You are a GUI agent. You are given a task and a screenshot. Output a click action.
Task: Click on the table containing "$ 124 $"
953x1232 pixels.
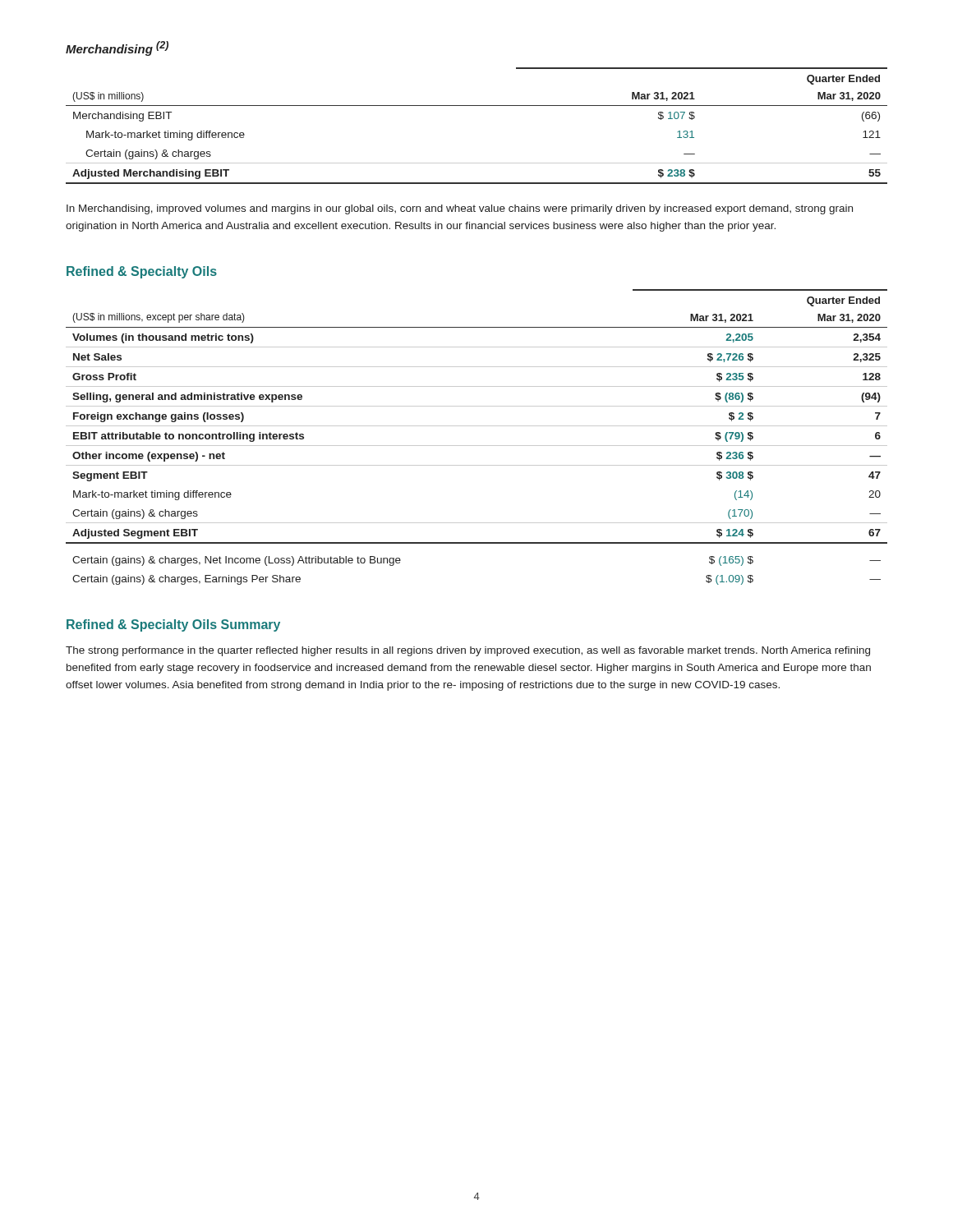[476, 438]
